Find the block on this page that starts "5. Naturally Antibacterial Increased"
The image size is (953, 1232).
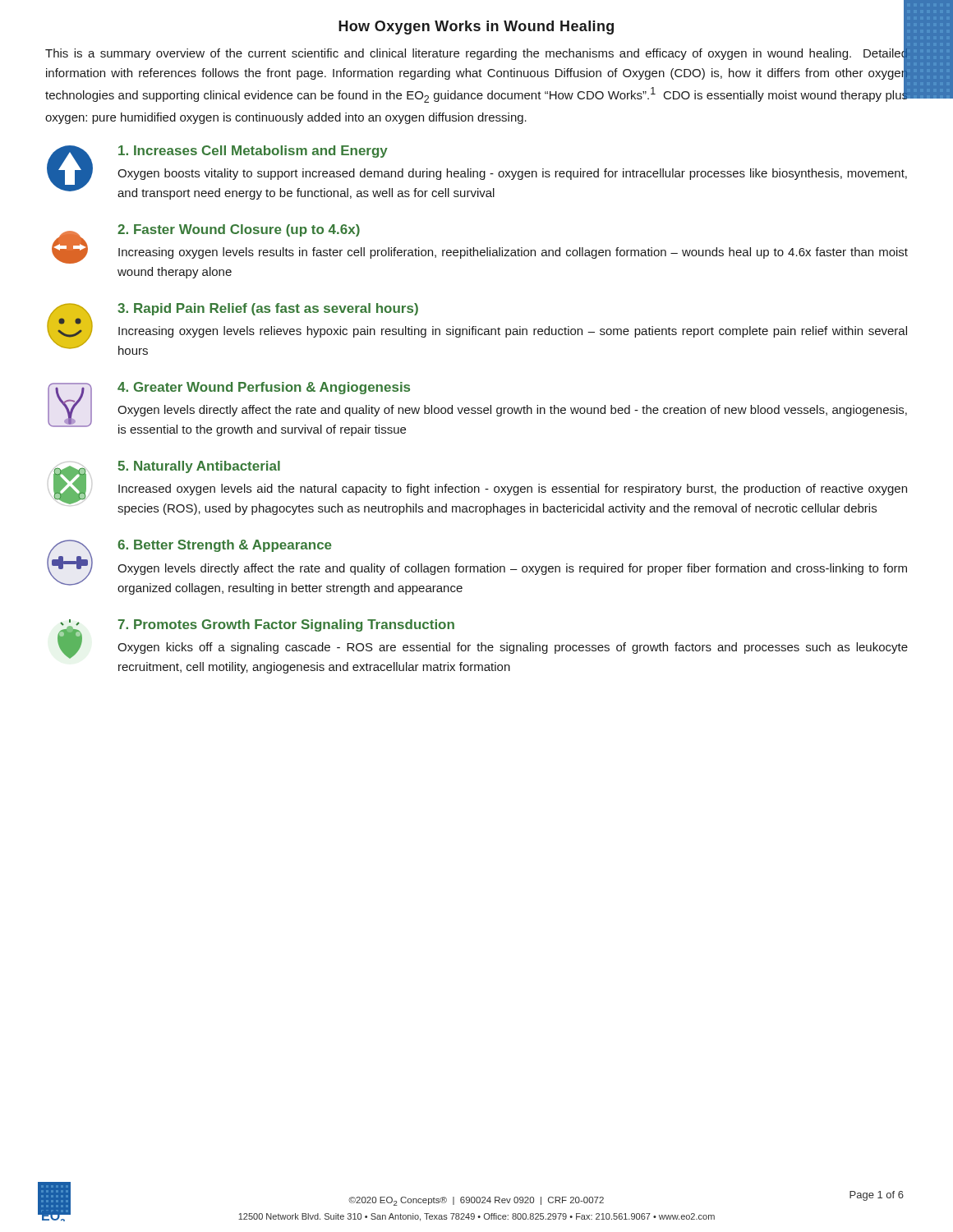point(476,488)
